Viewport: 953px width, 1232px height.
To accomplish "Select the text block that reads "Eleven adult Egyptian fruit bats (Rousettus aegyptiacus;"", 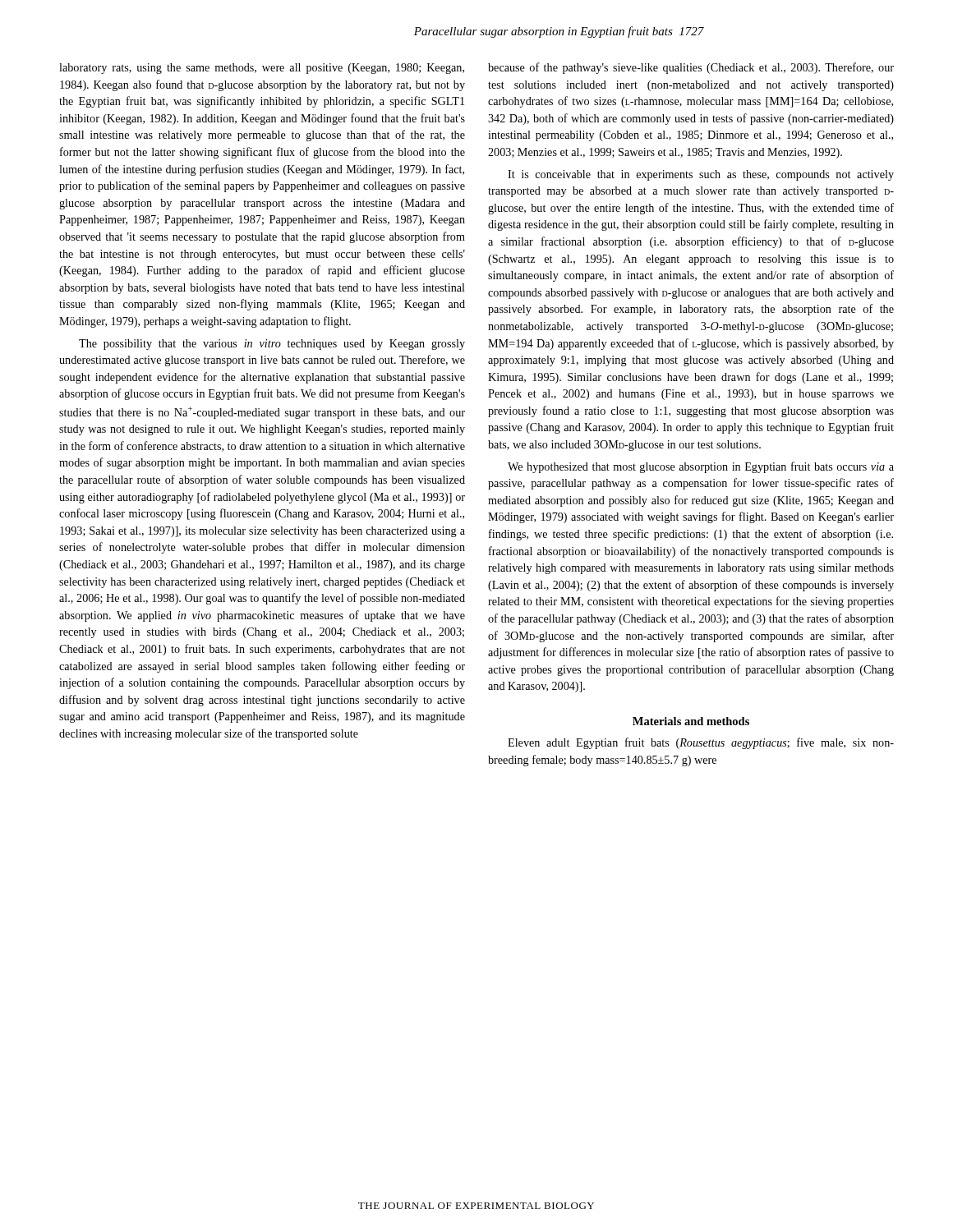I will (x=691, y=751).
